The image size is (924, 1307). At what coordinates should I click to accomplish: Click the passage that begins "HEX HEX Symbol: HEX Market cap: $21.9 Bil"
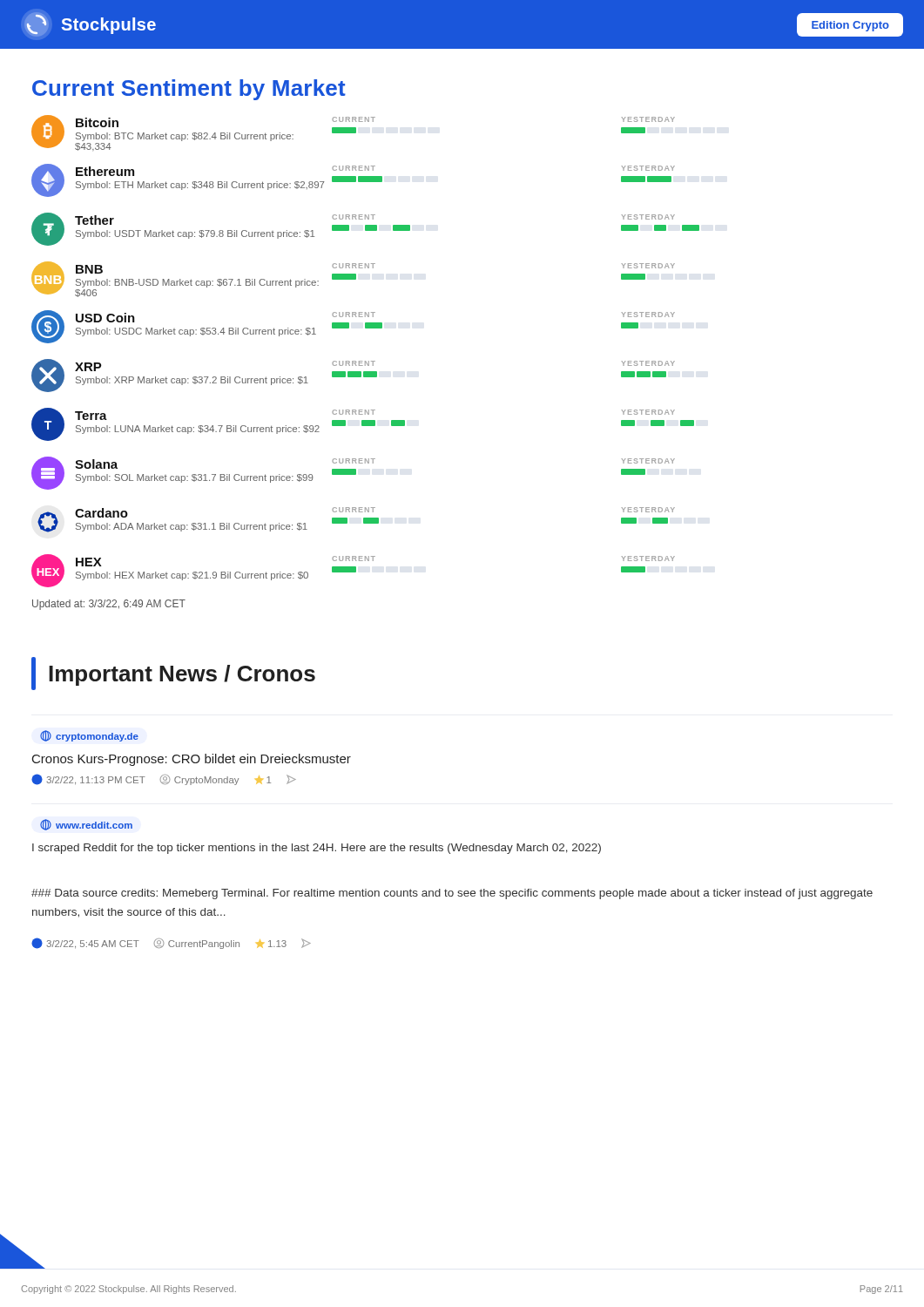pyautogui.click(x=353, y=571)
